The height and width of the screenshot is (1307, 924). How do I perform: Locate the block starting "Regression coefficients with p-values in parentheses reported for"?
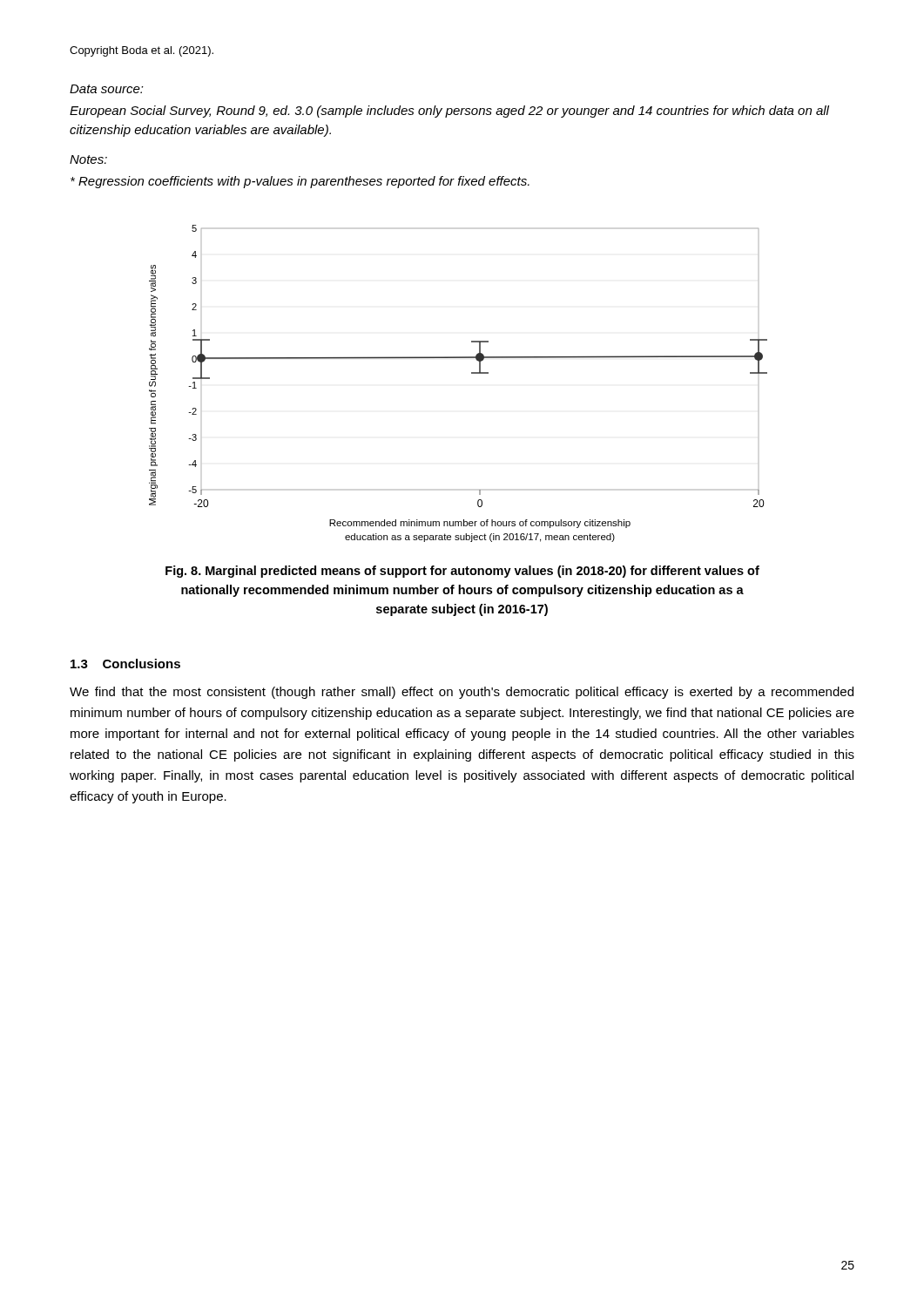click(x=300, y=180)
